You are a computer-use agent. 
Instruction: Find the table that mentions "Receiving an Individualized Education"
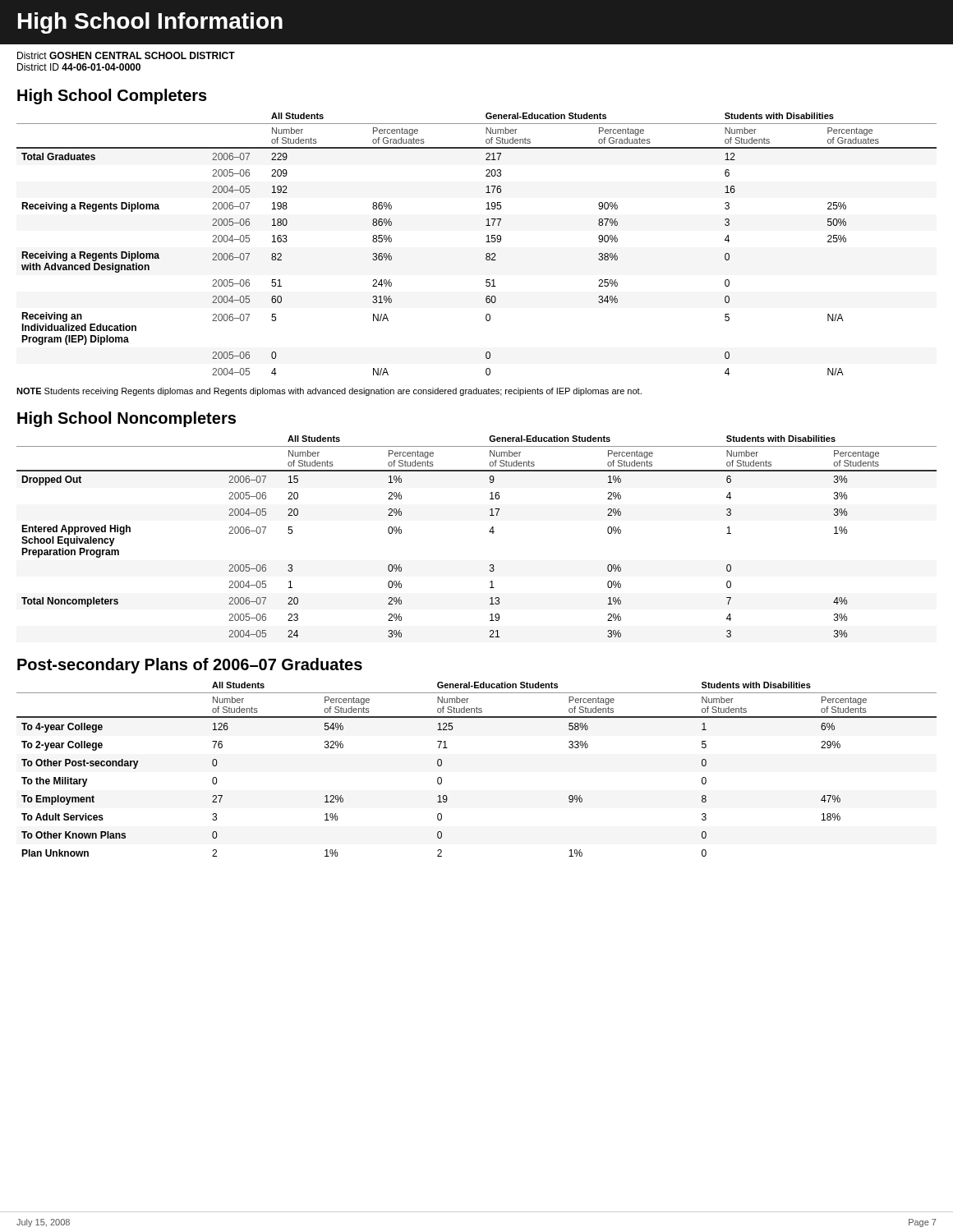[x=476, y=246]
